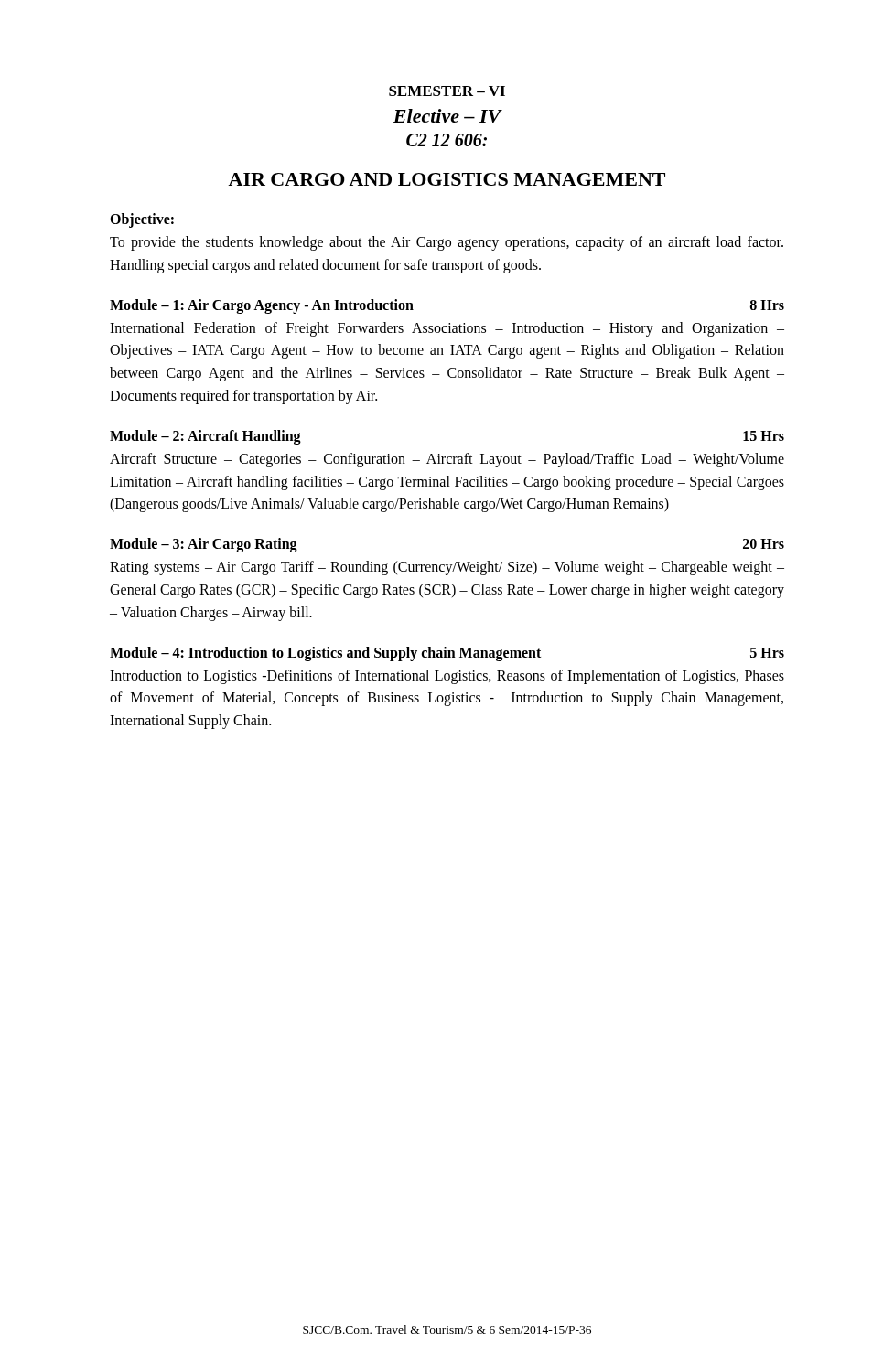The height and width of the screenshot is (1372, 894).
Task: Navigate to the element starting "SEMESTER – VI Elective – IV C2"
Action: pyautogui.click(x=447, y=117)
